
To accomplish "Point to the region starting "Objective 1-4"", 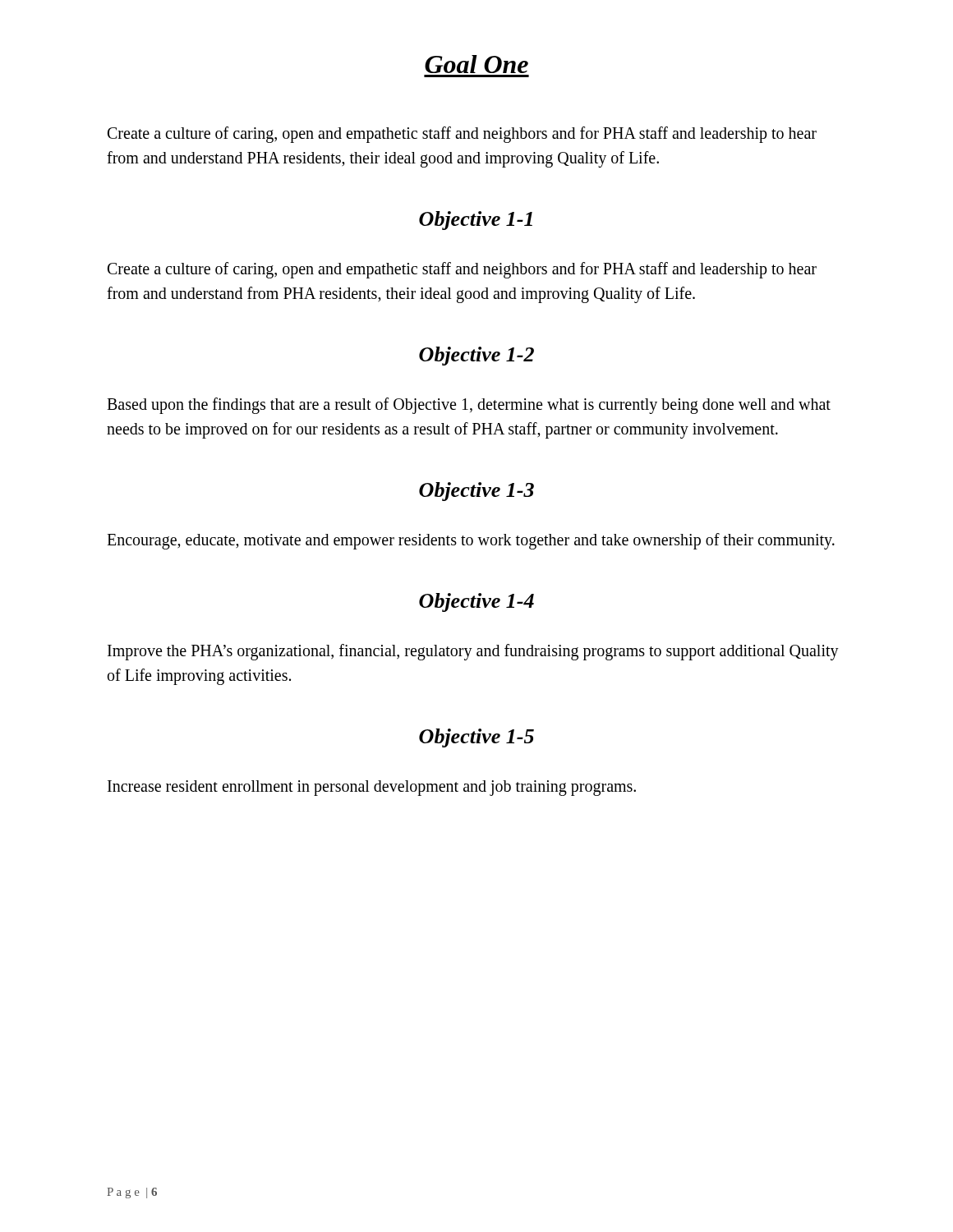I will 476,601.
